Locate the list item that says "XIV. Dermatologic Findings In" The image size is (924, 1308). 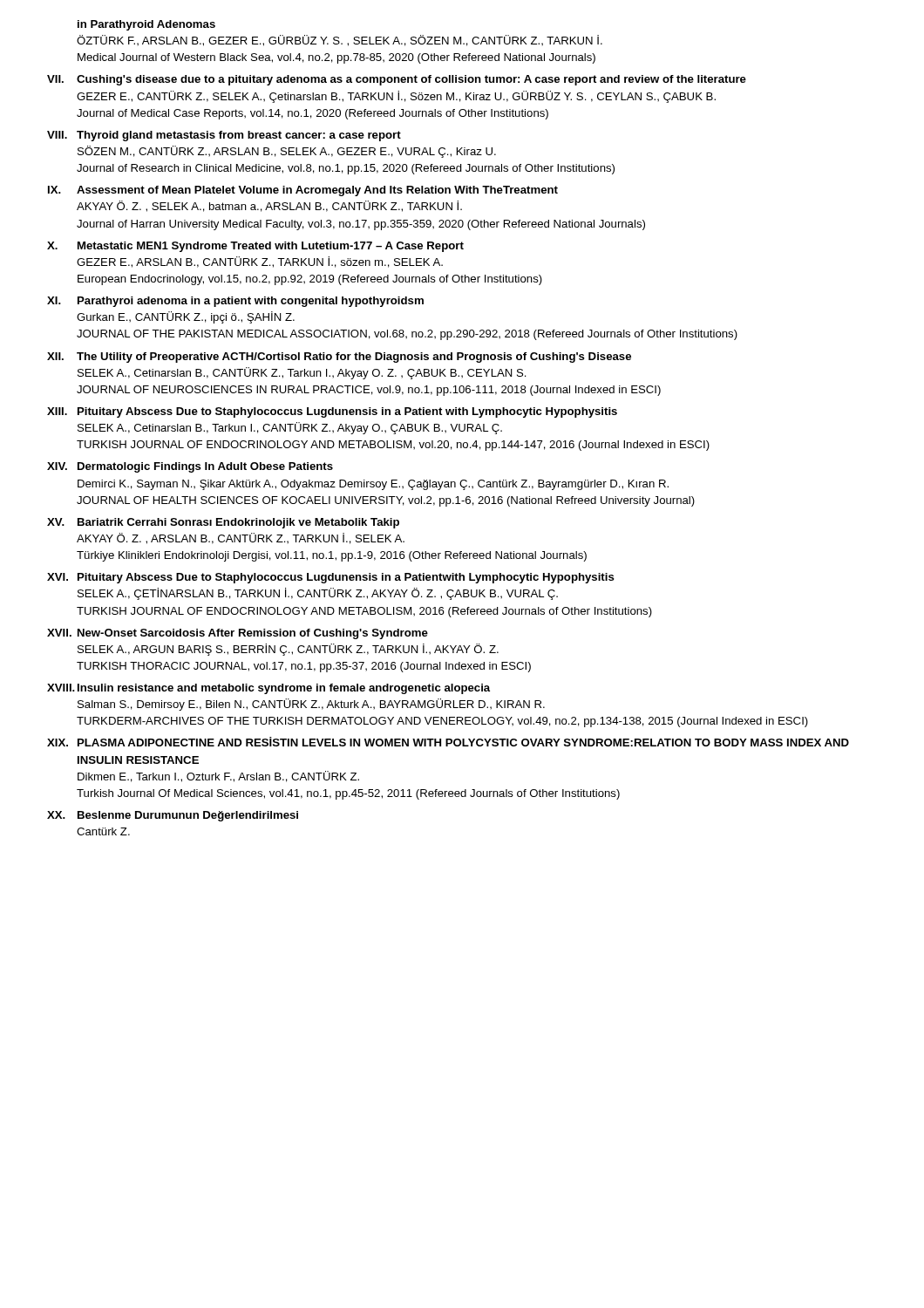click(x=462, y=483)
